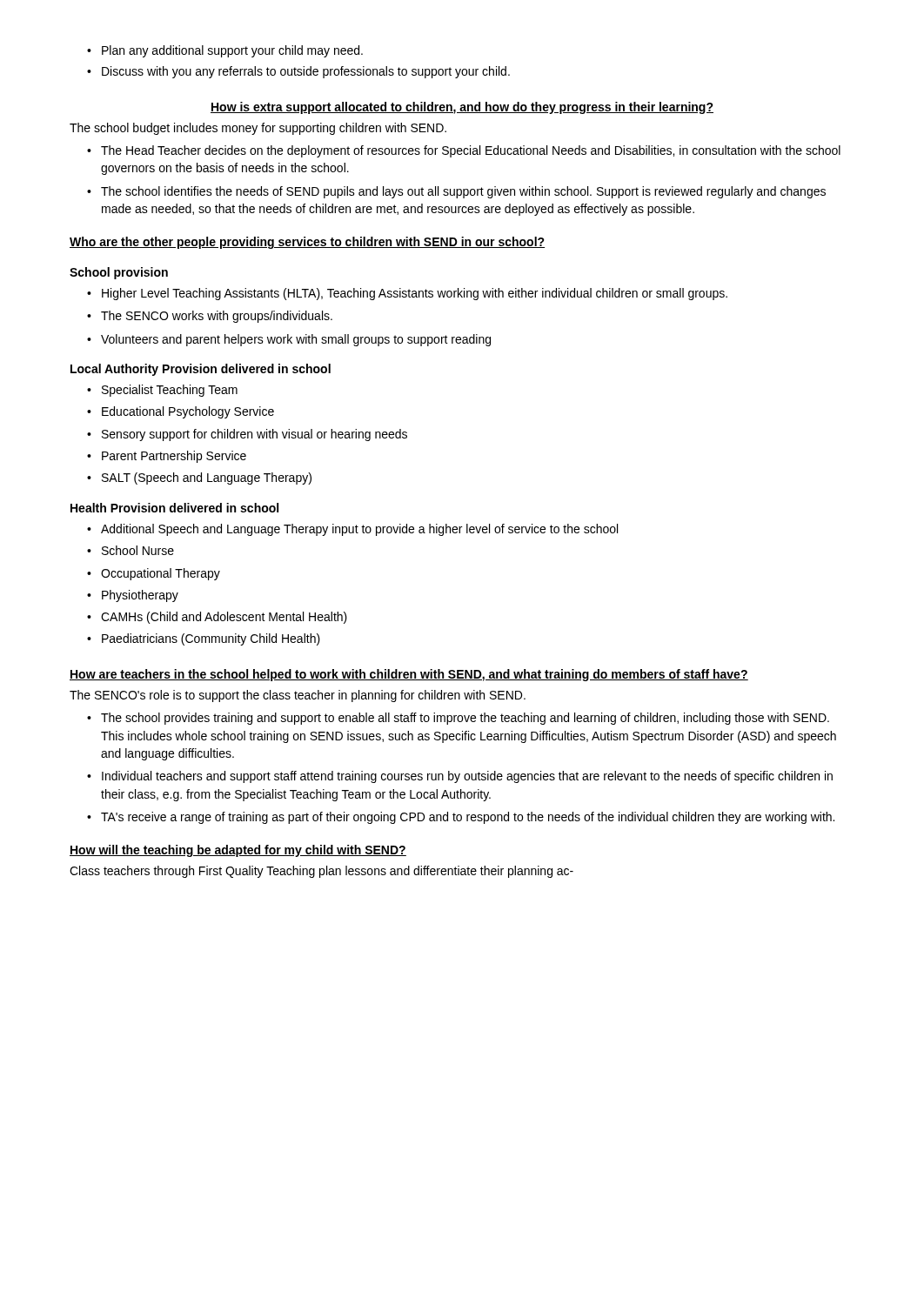Point to the passage starting "• The school identifies the needs of"
Screen dimensions: 1305x924
click(x=471, y=200)
